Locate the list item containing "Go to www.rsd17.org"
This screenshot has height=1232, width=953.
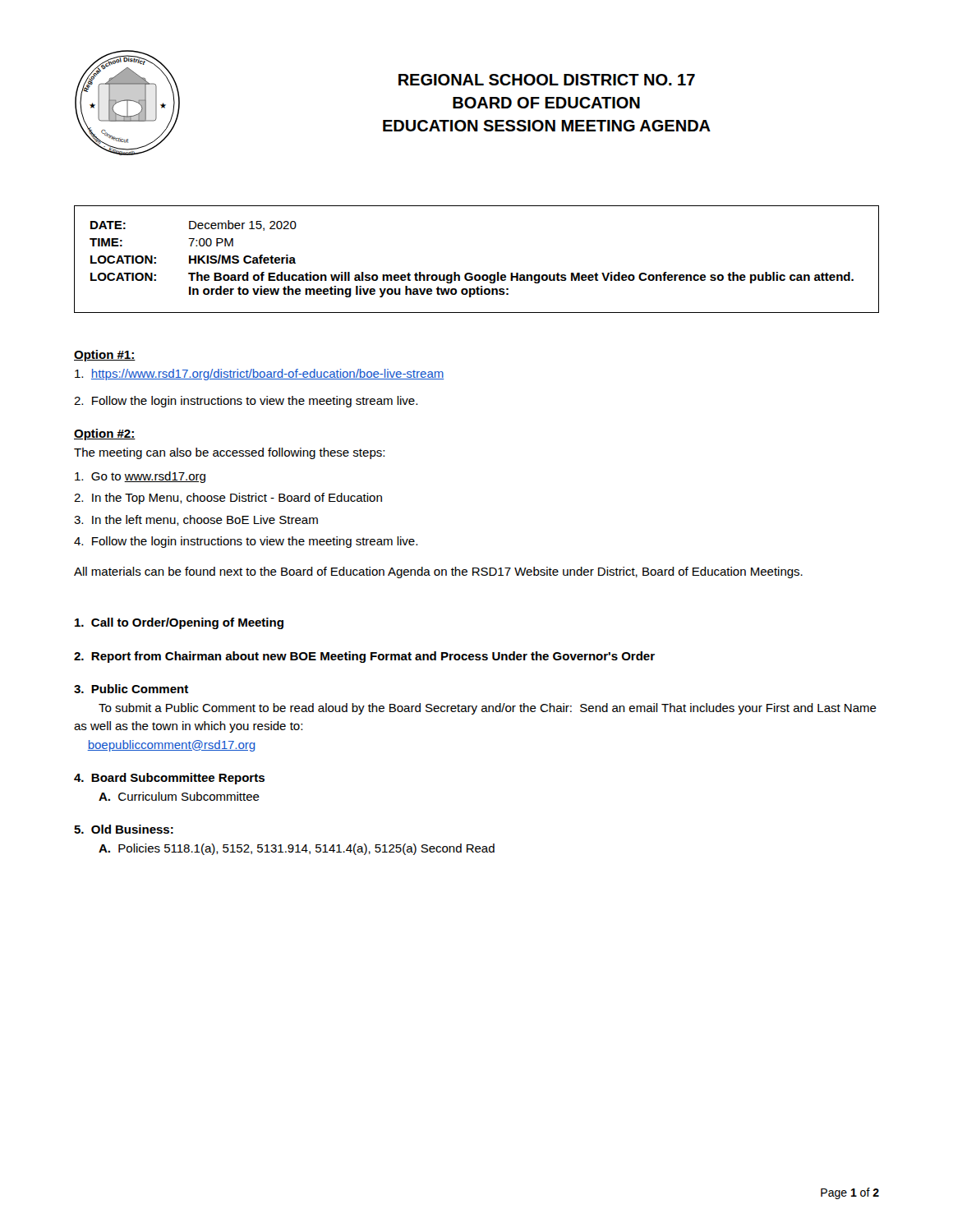[x=140, y=476]
